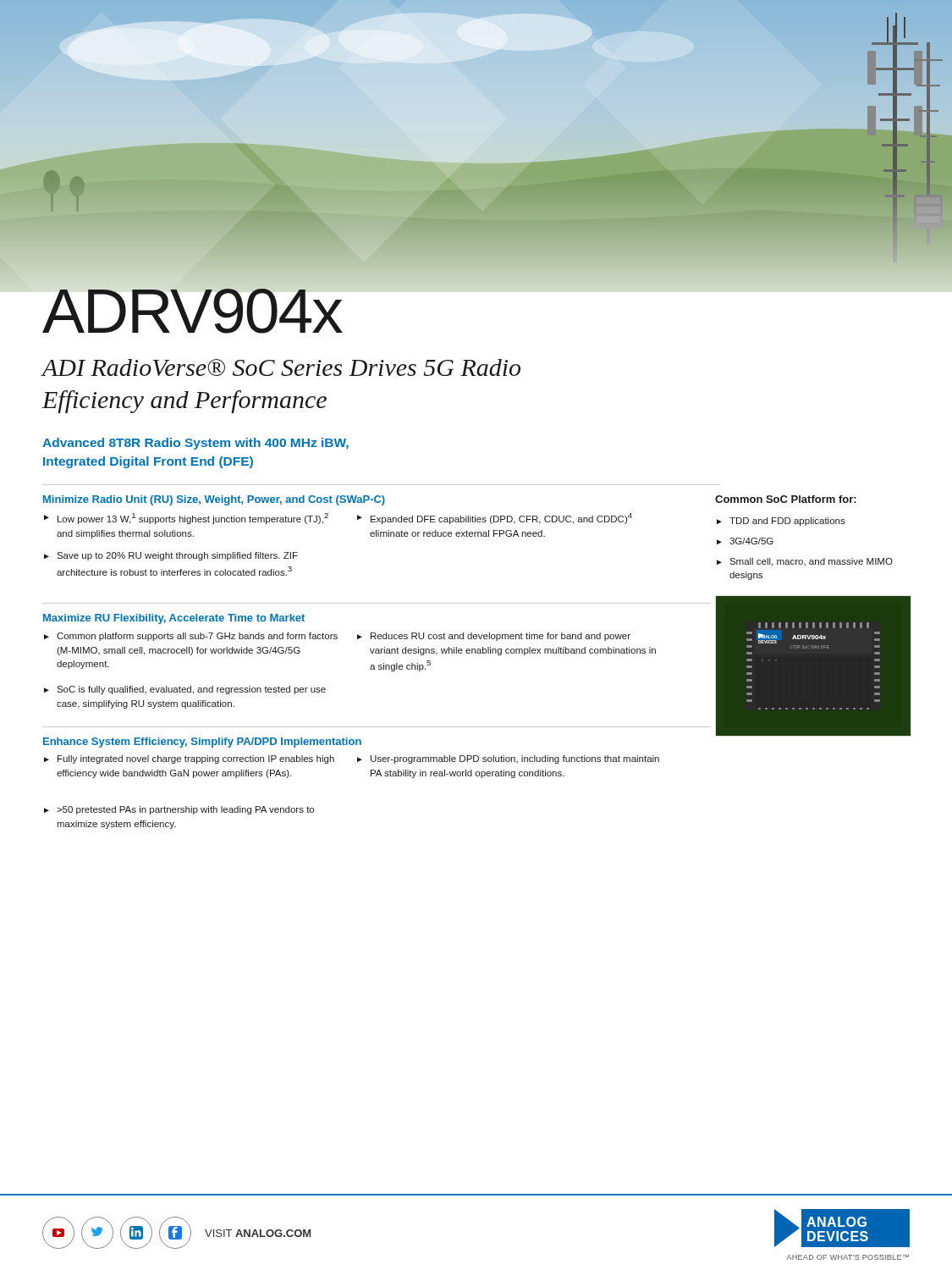The image size is (952, 1270).
Task: Point to the section header beginning "Minimize Radio Unit (RU) Size, Weight, Power,"
Action: click(372, 499)
